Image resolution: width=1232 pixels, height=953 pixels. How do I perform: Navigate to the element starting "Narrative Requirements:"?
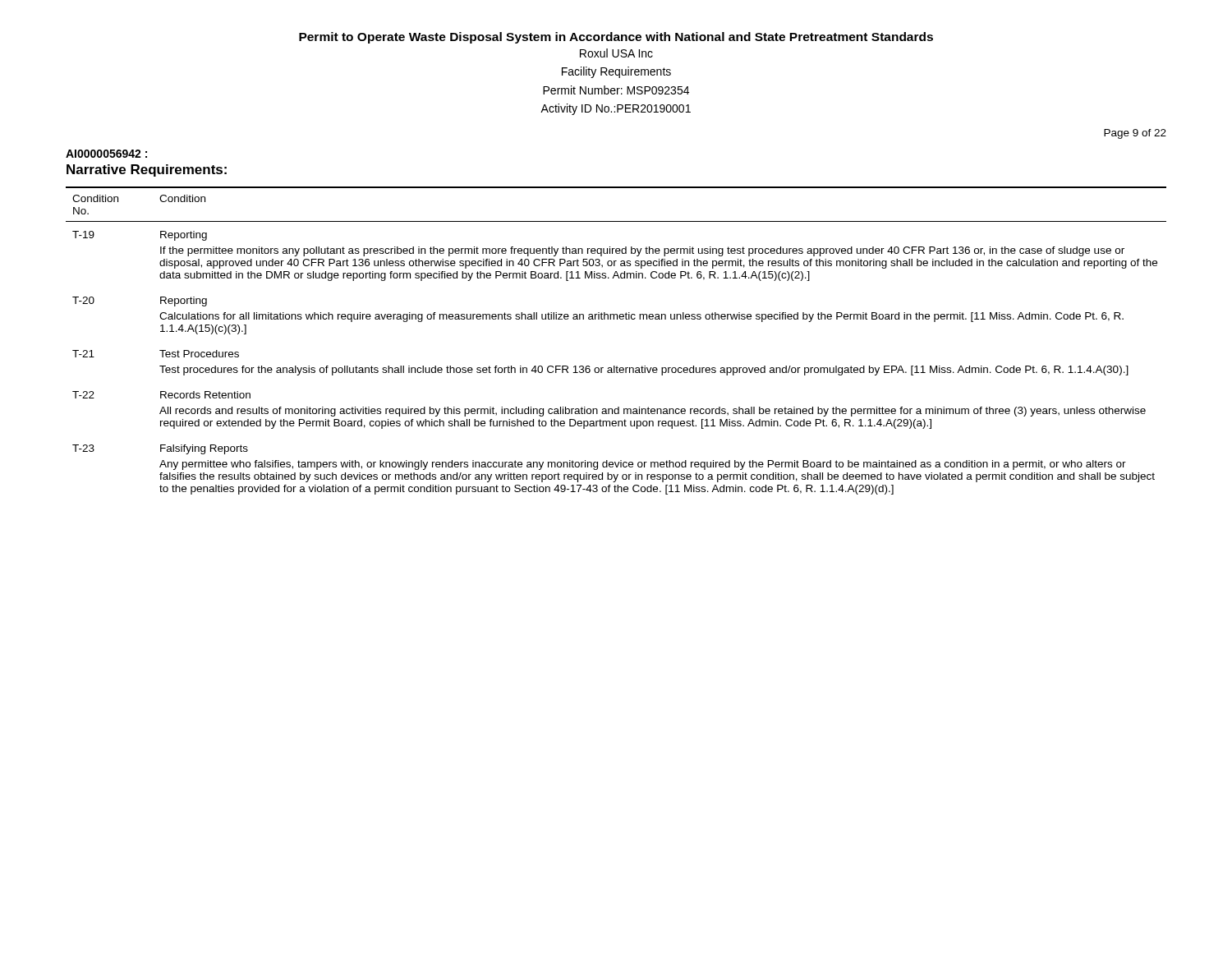pyautogui.click(x=147, y=169)
